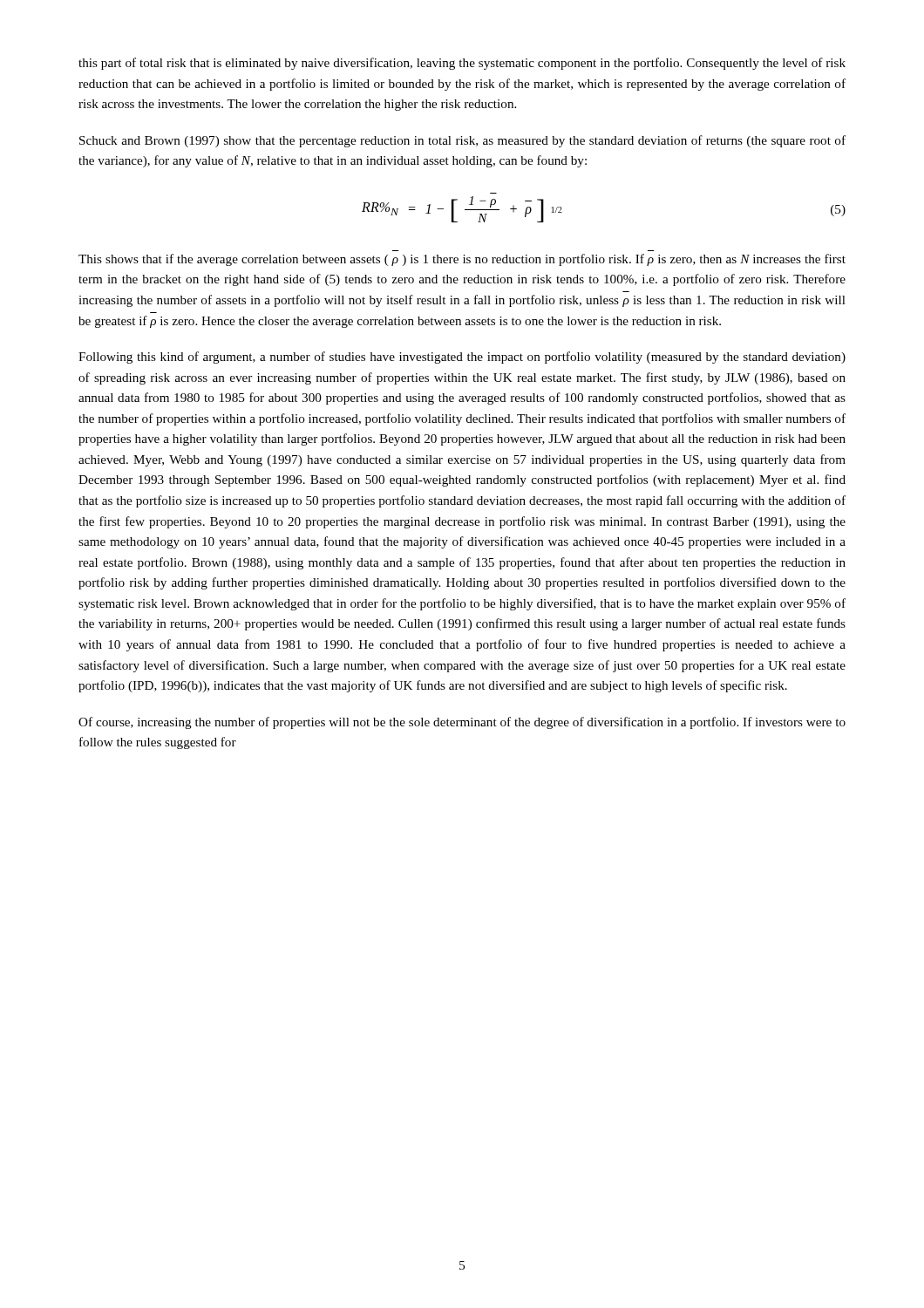Select the formula with the text "RR%N = 1 − [ 1"
The image size is (924, 1308).
pos(454,209)
